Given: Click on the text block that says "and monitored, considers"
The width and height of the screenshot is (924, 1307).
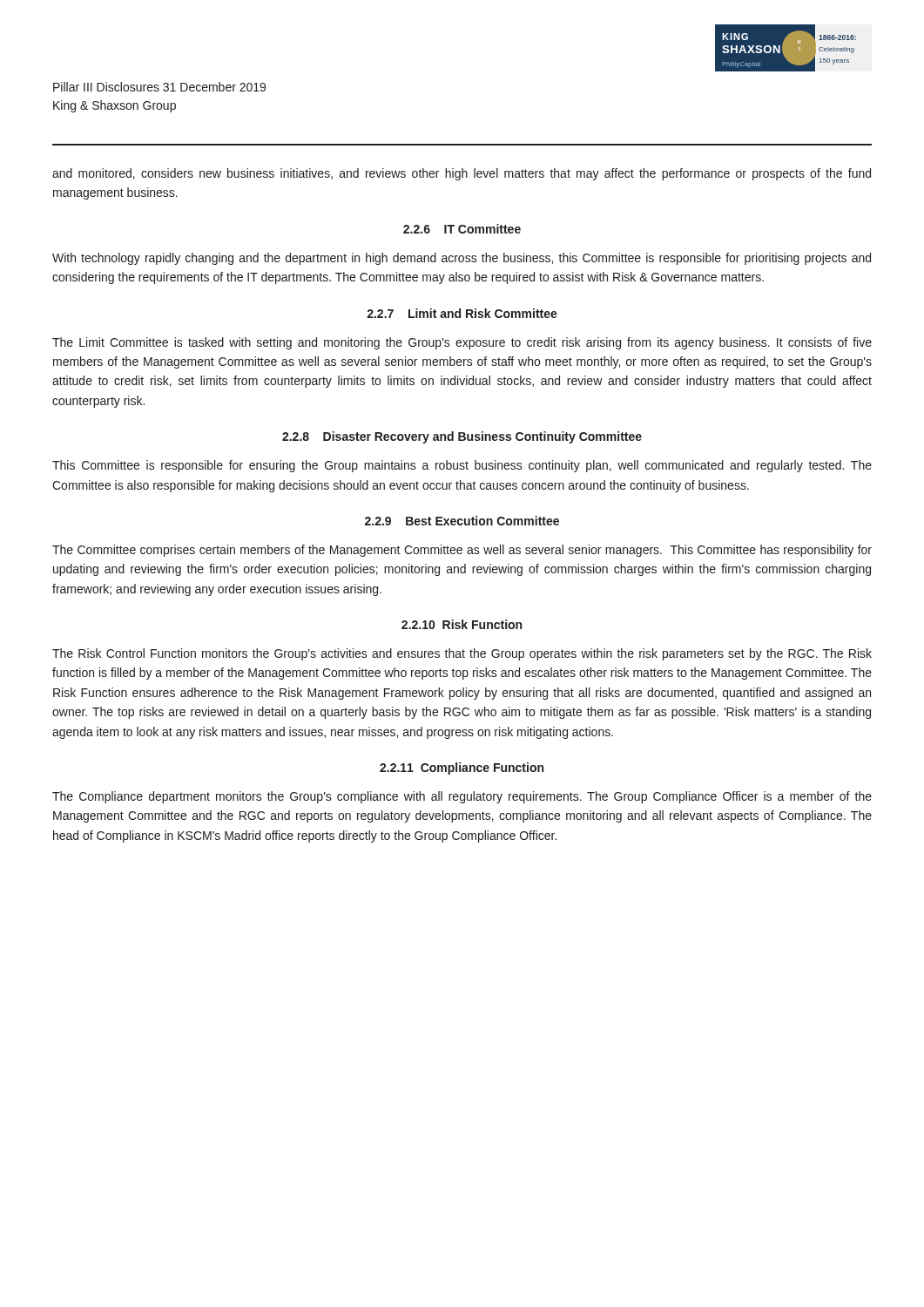Looking at the screenshot, I should [462, 183].
